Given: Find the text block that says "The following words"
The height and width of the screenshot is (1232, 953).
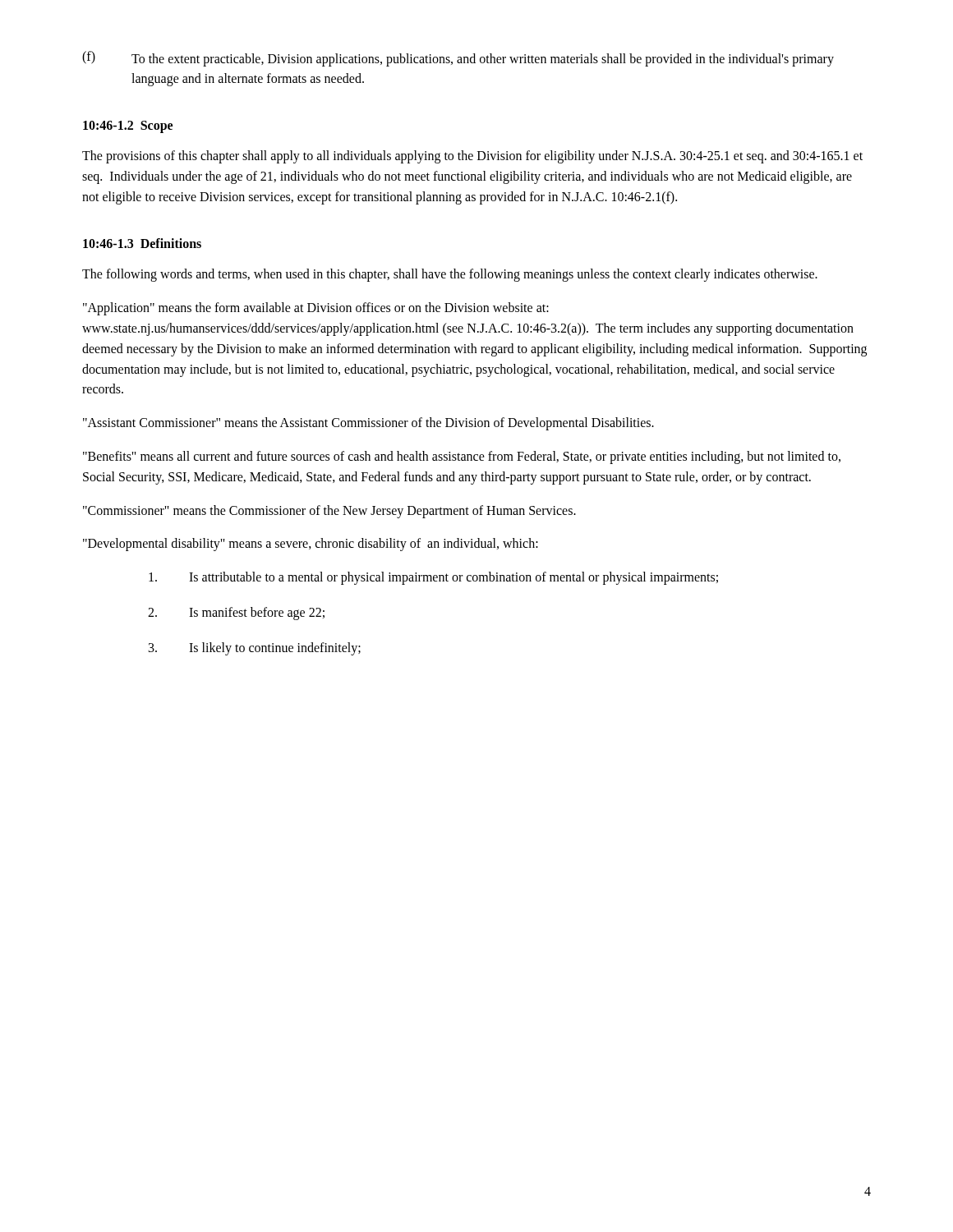Looking at the screenshot, I should [450, 274].
